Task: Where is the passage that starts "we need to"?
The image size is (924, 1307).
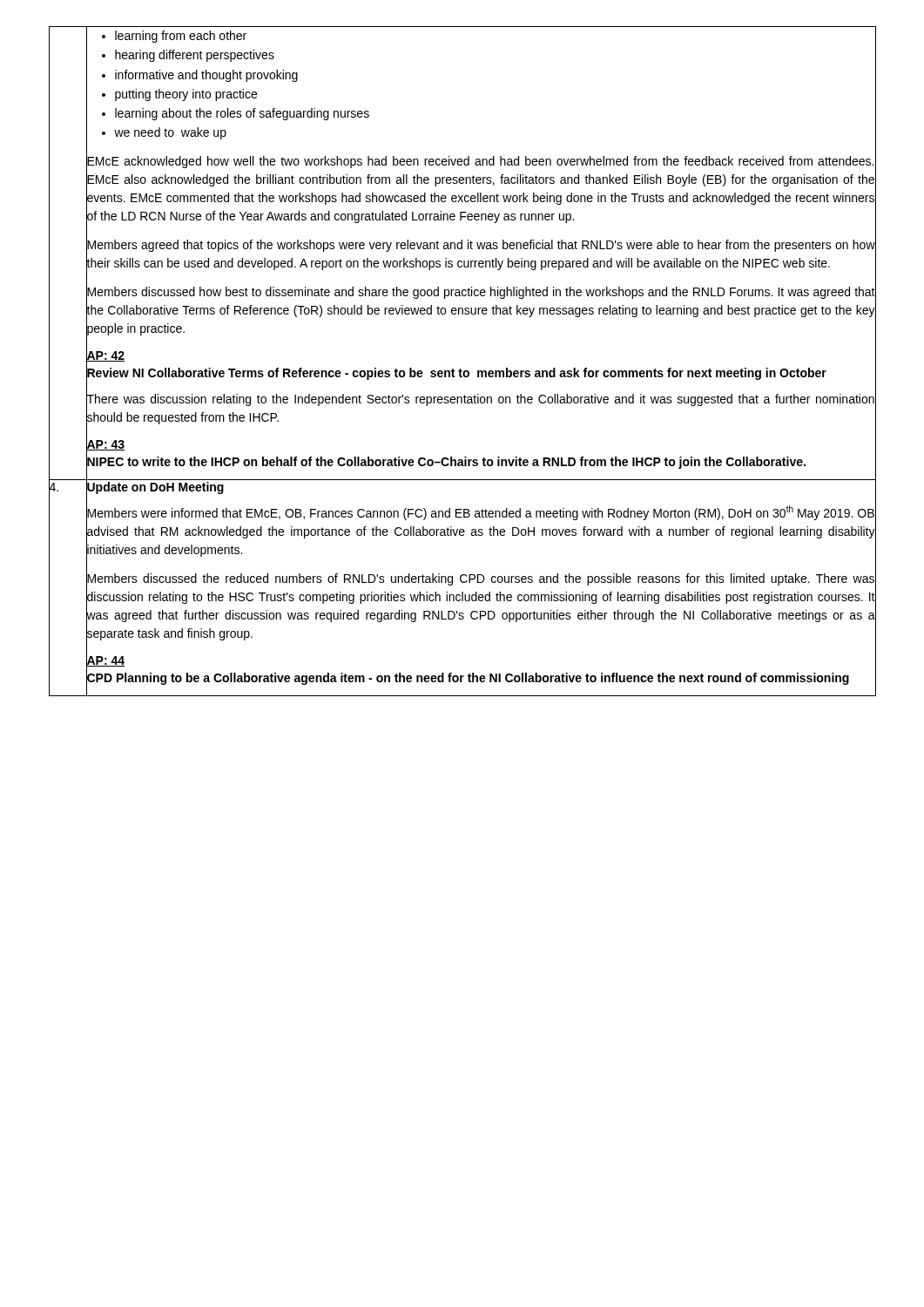Action: [170, 133]
